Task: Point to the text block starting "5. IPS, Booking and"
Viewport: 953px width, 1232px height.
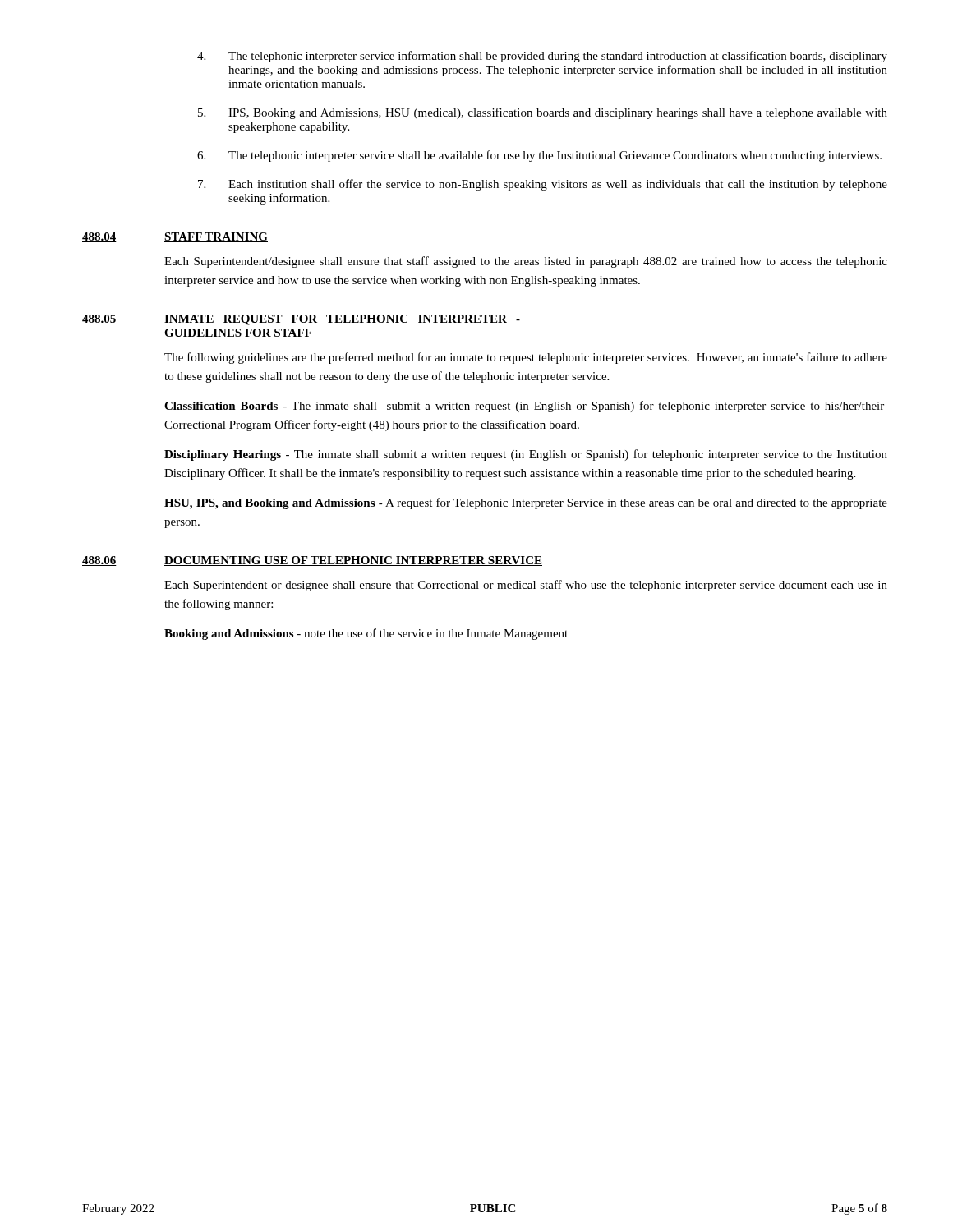Action: click(x=542, y=120)
